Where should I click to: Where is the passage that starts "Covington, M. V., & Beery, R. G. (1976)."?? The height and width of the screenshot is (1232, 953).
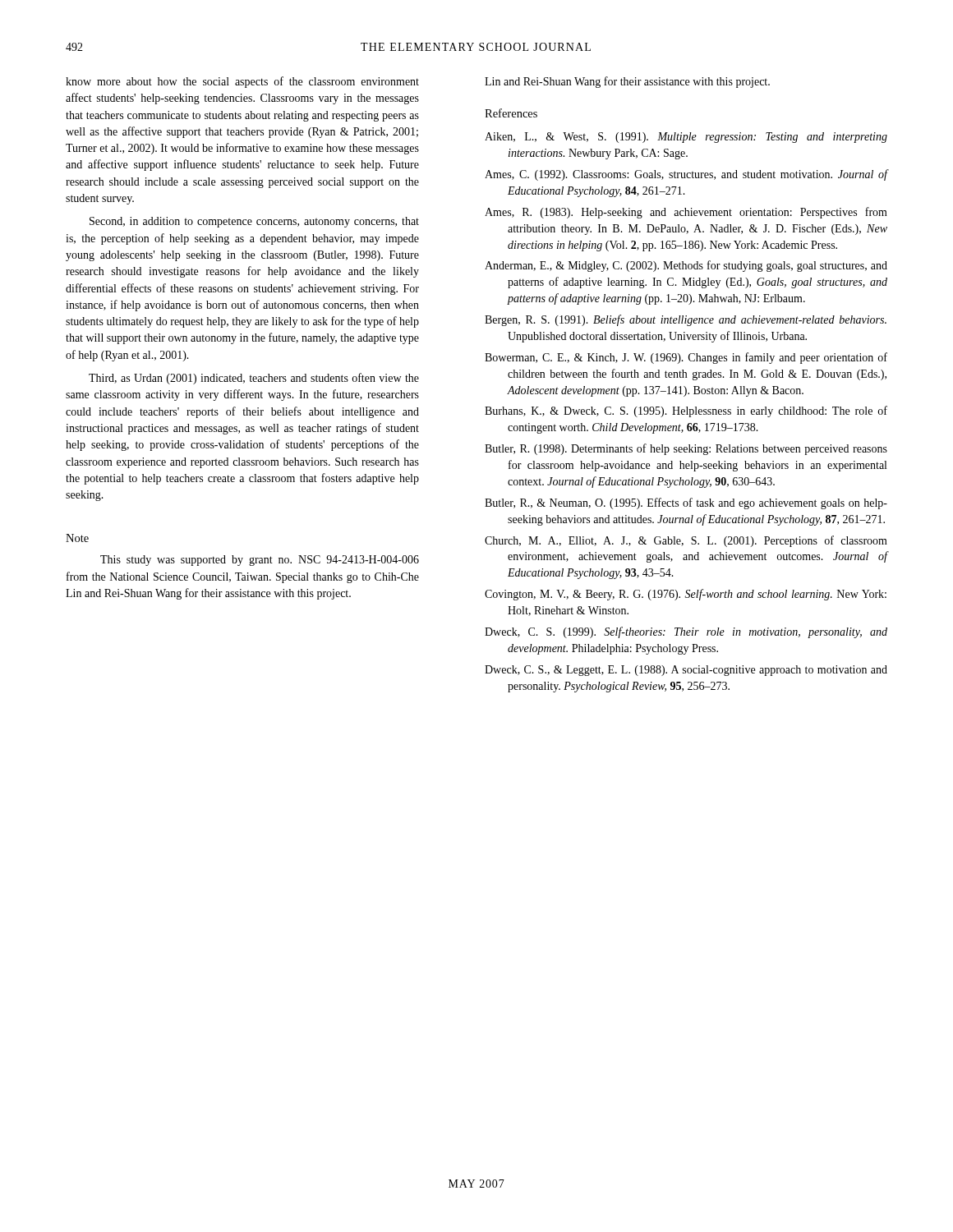(686, 603)
